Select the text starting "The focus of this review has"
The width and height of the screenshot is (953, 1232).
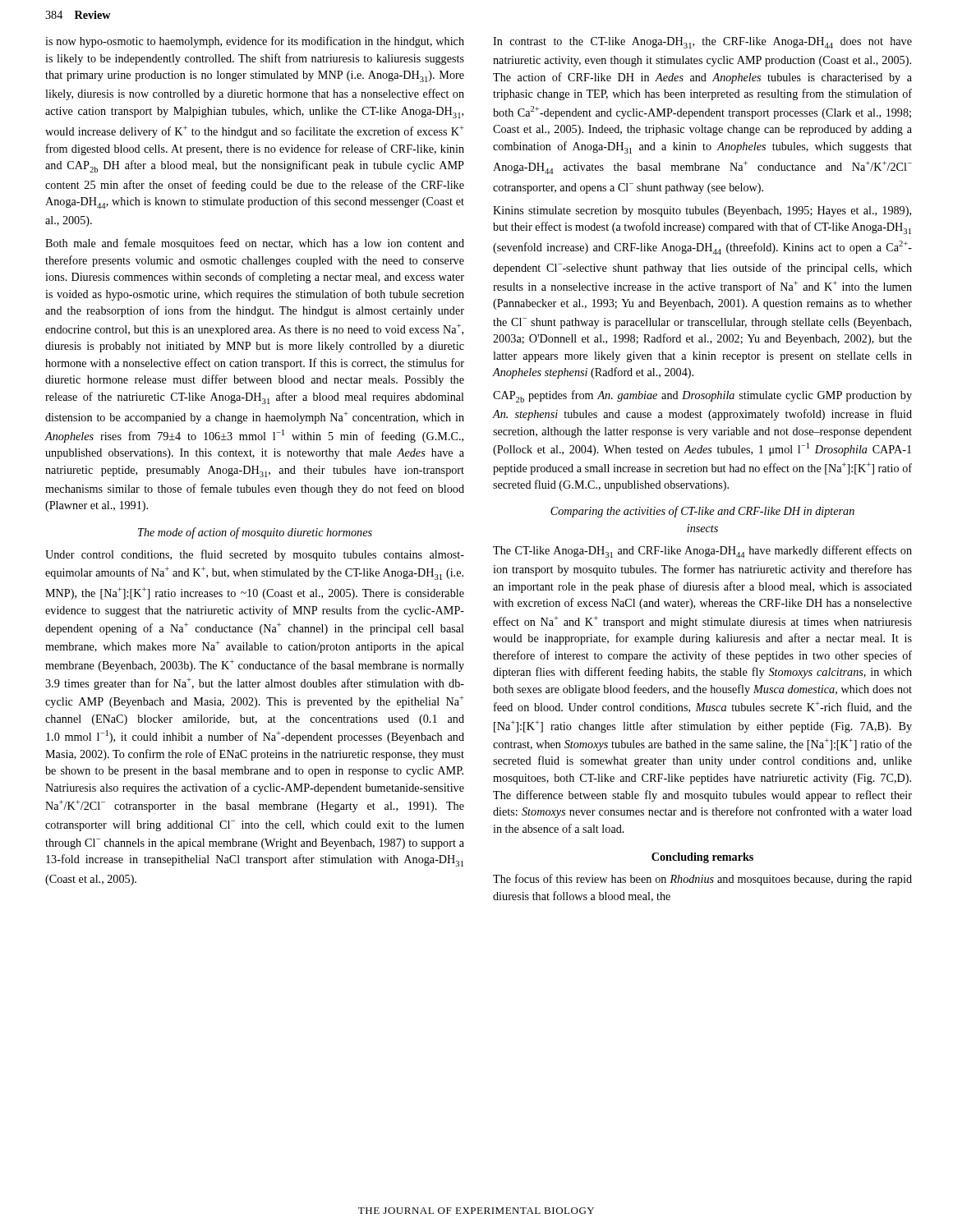(x=702, y=887)
